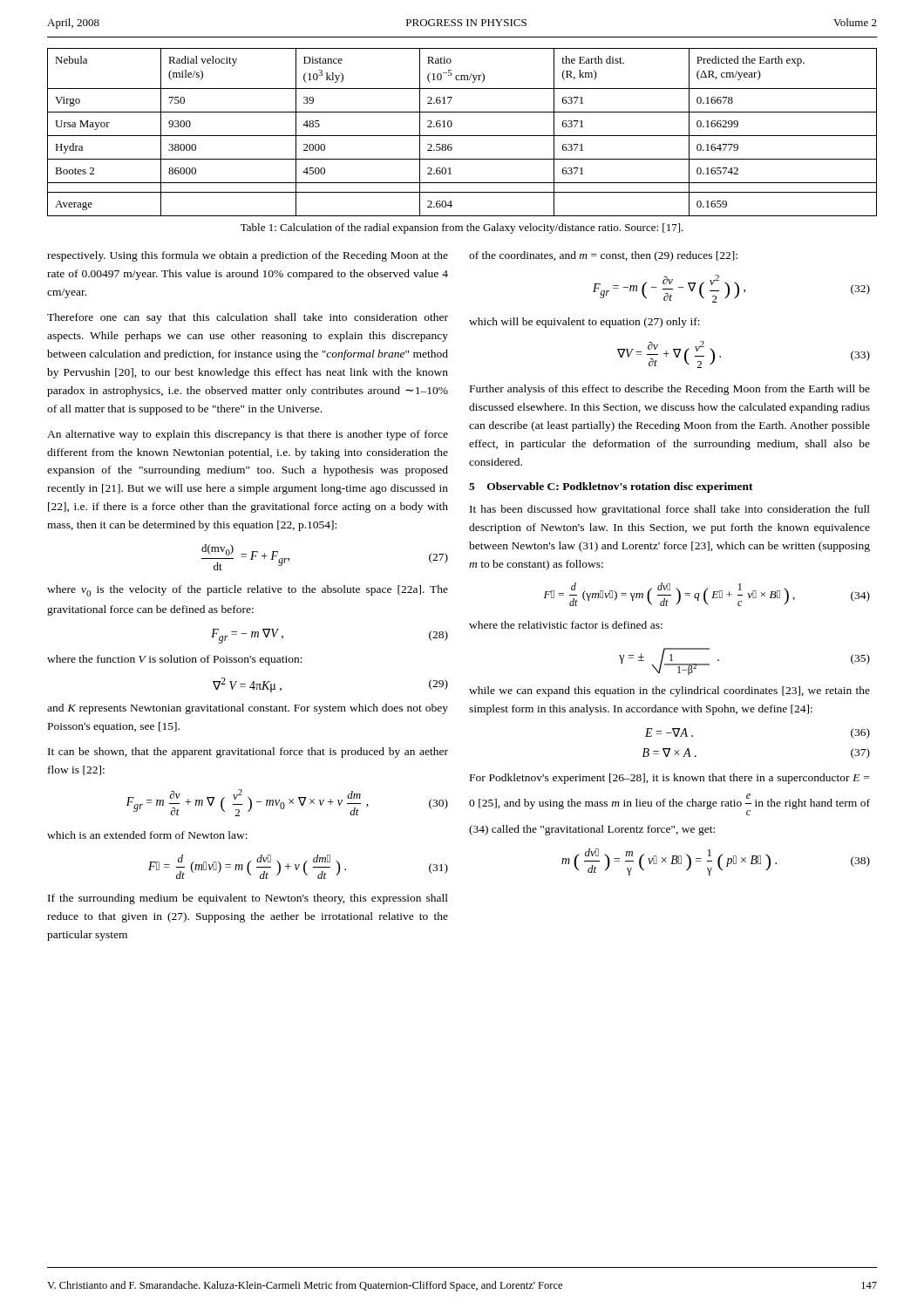The height and width of the screenshot is (1308, 924).
Task: Select the text starting "Further analysis of this effect"
Action: 669,426
